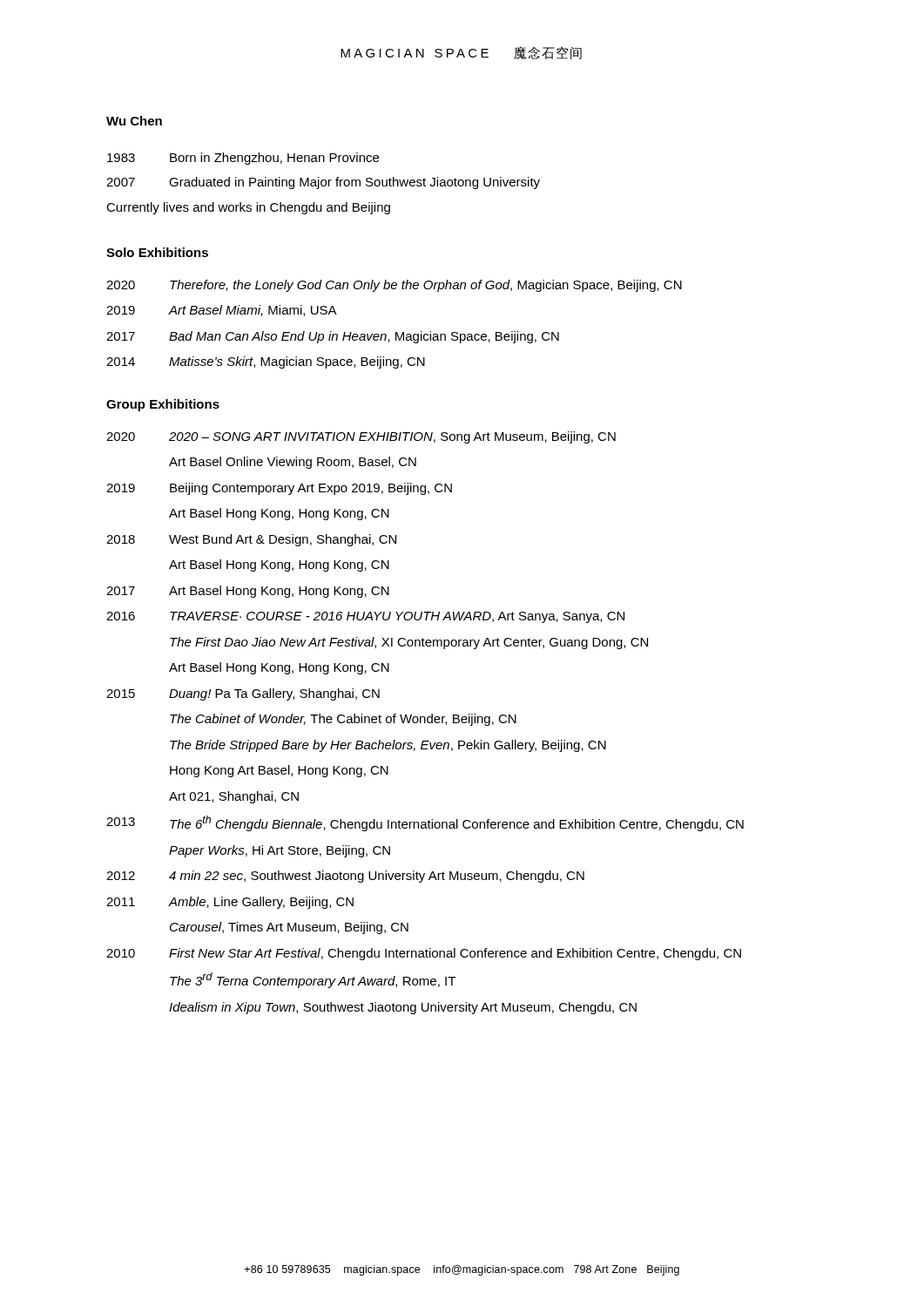This screenshot has height=1307, width=924.
Task: Click on the text starting "2017 Bad Man Can Also End"
Action: 476,336
